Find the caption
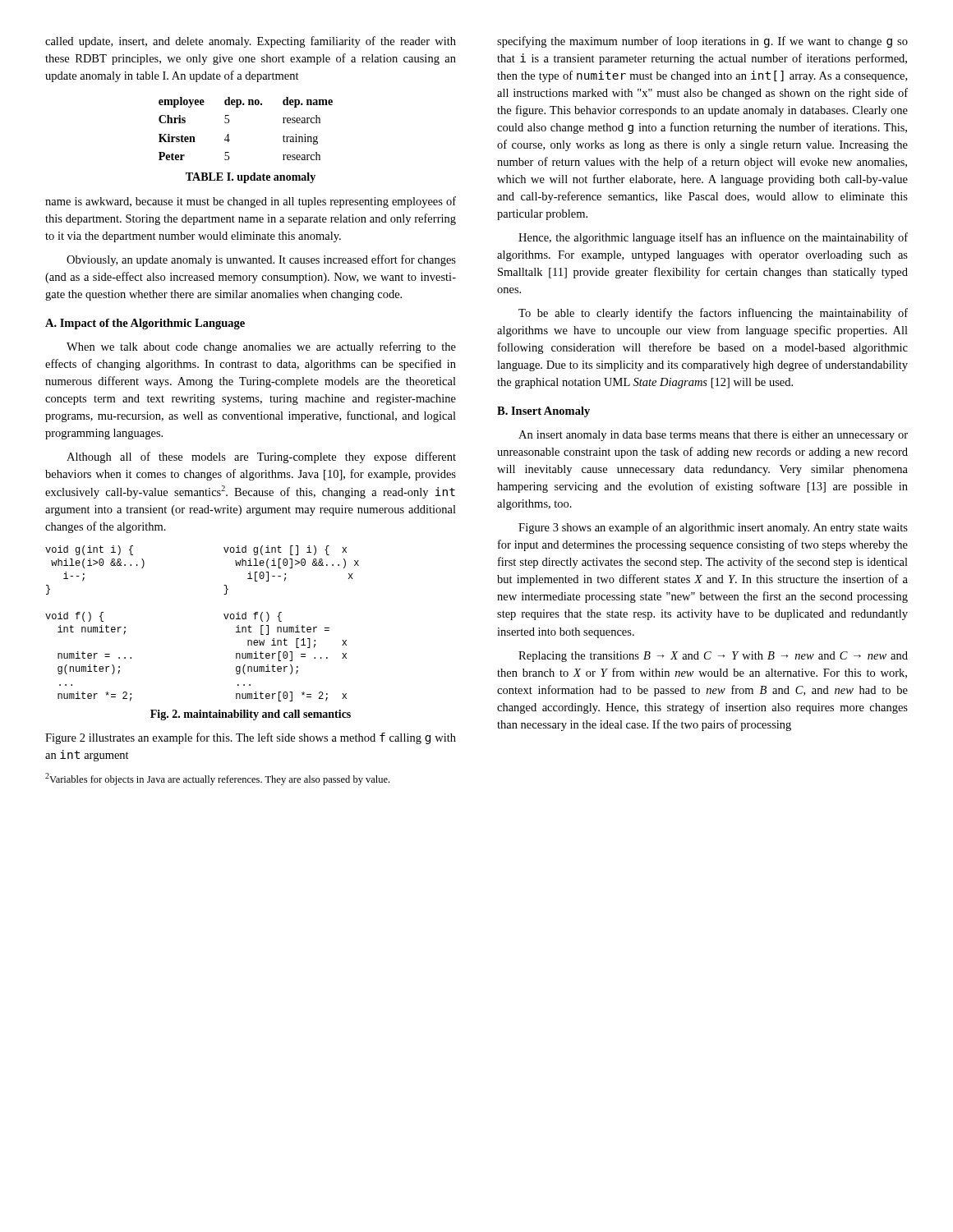This screenshot has height=1232, width=953. (x=251, y=715)
